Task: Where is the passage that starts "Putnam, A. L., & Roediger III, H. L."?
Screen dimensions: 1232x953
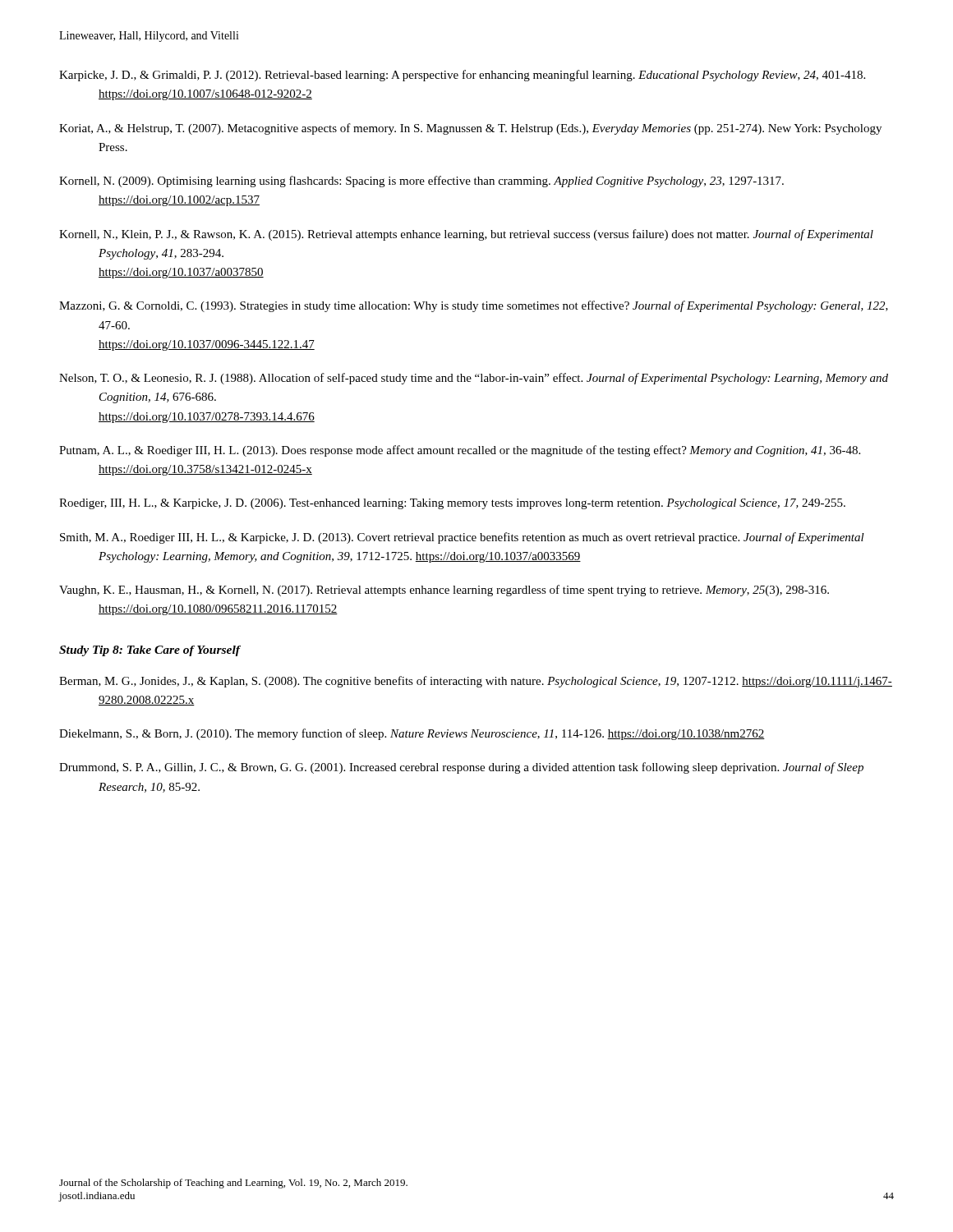Action: pyautogui.click(x=460, y=459)
